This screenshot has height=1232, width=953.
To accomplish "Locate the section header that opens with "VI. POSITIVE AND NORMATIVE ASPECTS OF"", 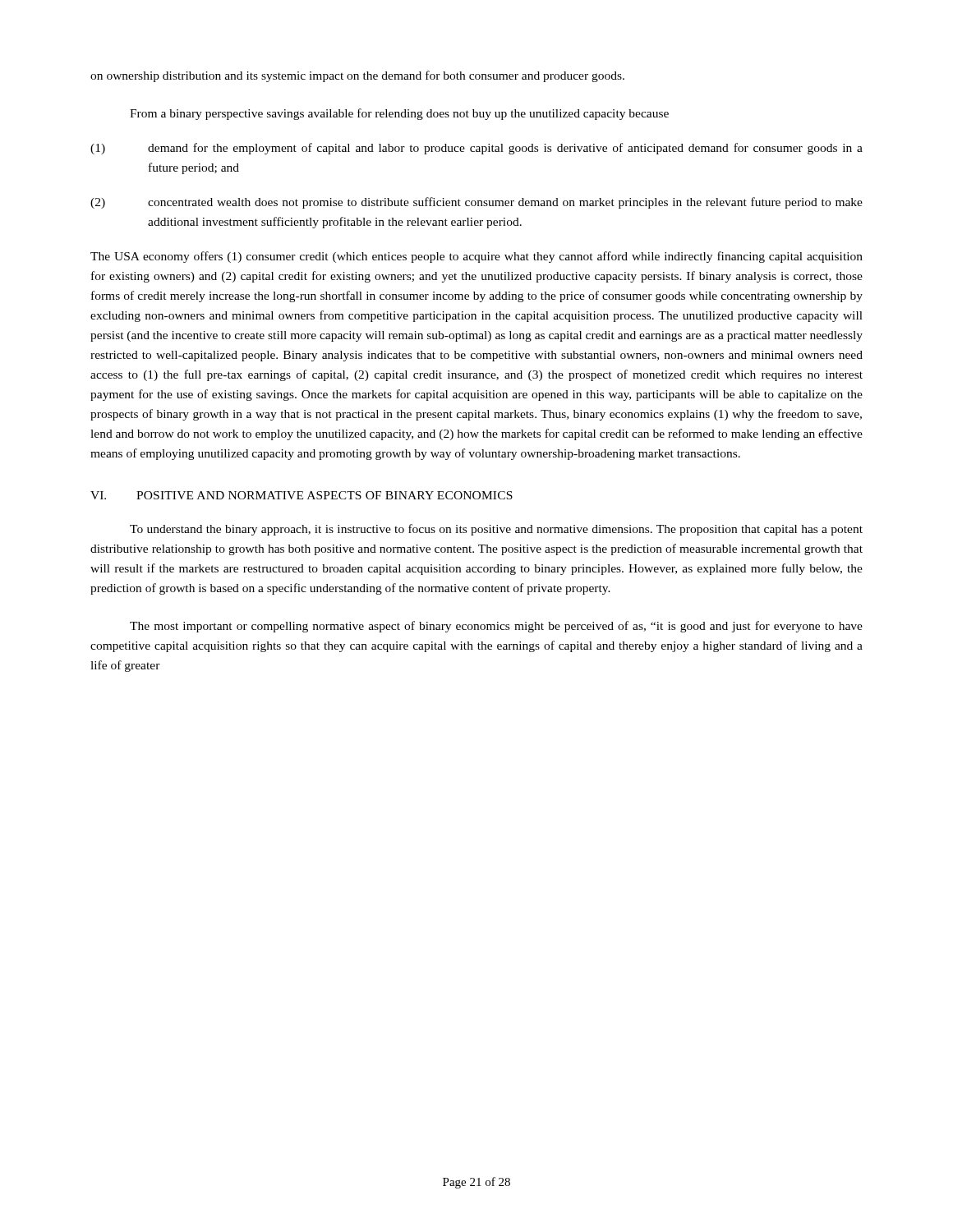I will [302, 496].
